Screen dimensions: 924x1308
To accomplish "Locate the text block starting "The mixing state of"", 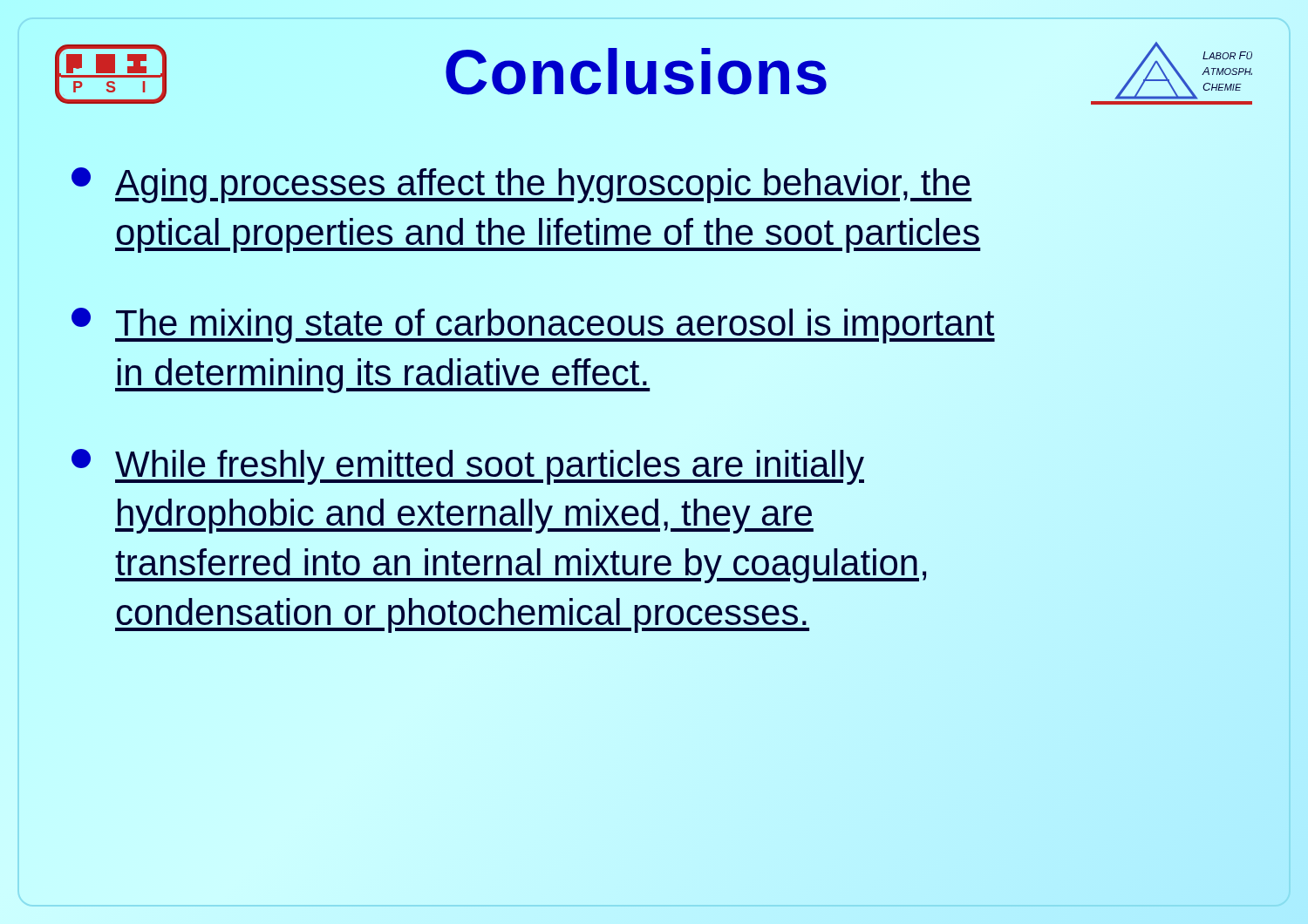I will 533,349.
